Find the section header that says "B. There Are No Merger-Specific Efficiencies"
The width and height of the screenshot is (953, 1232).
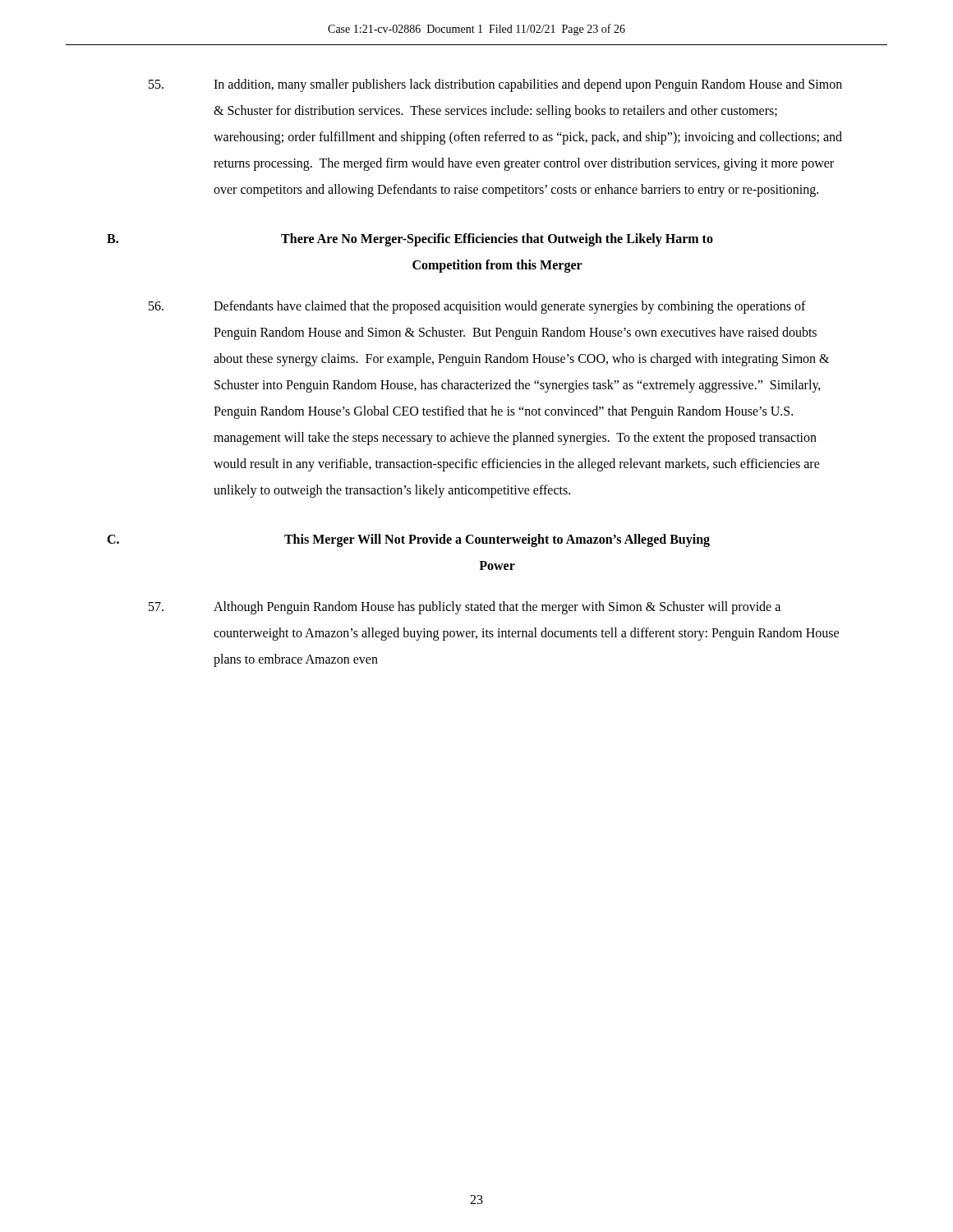click(476, 252)
